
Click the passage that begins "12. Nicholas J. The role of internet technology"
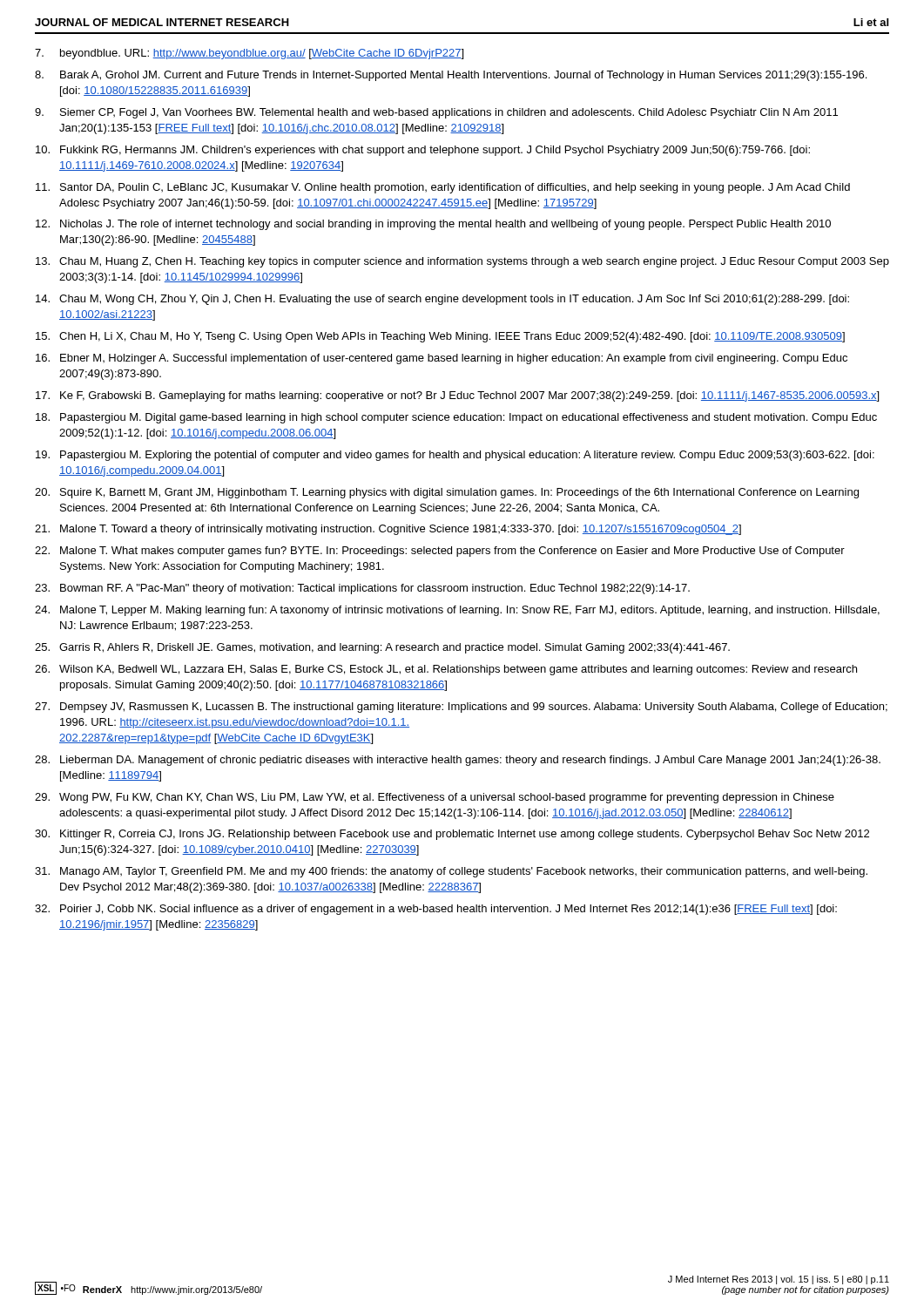pyautogui.click(x=462, y=232)
